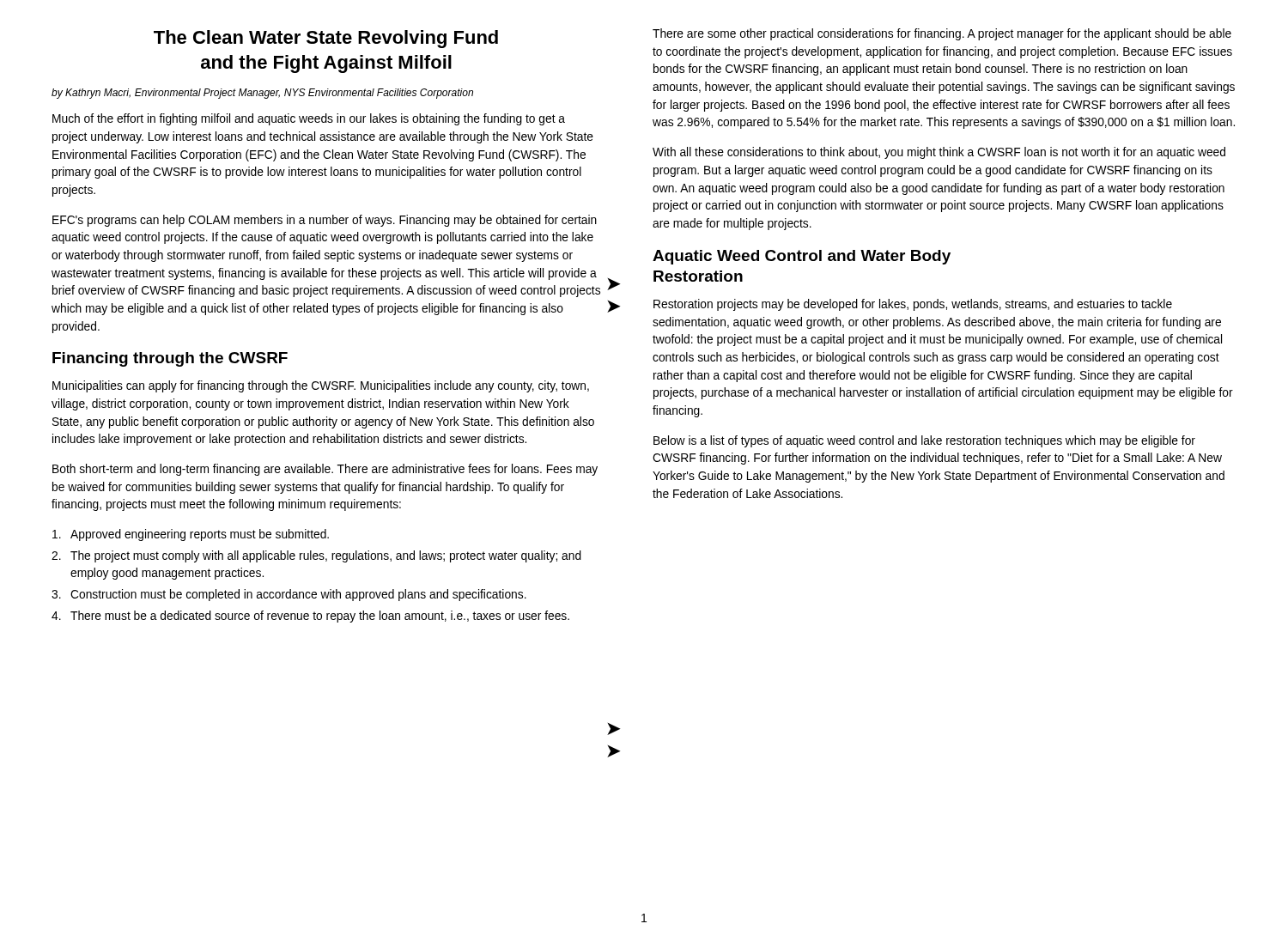
Task: Select the list item that reads "Approved engineering reports must be submitted."
Action: 191,535
